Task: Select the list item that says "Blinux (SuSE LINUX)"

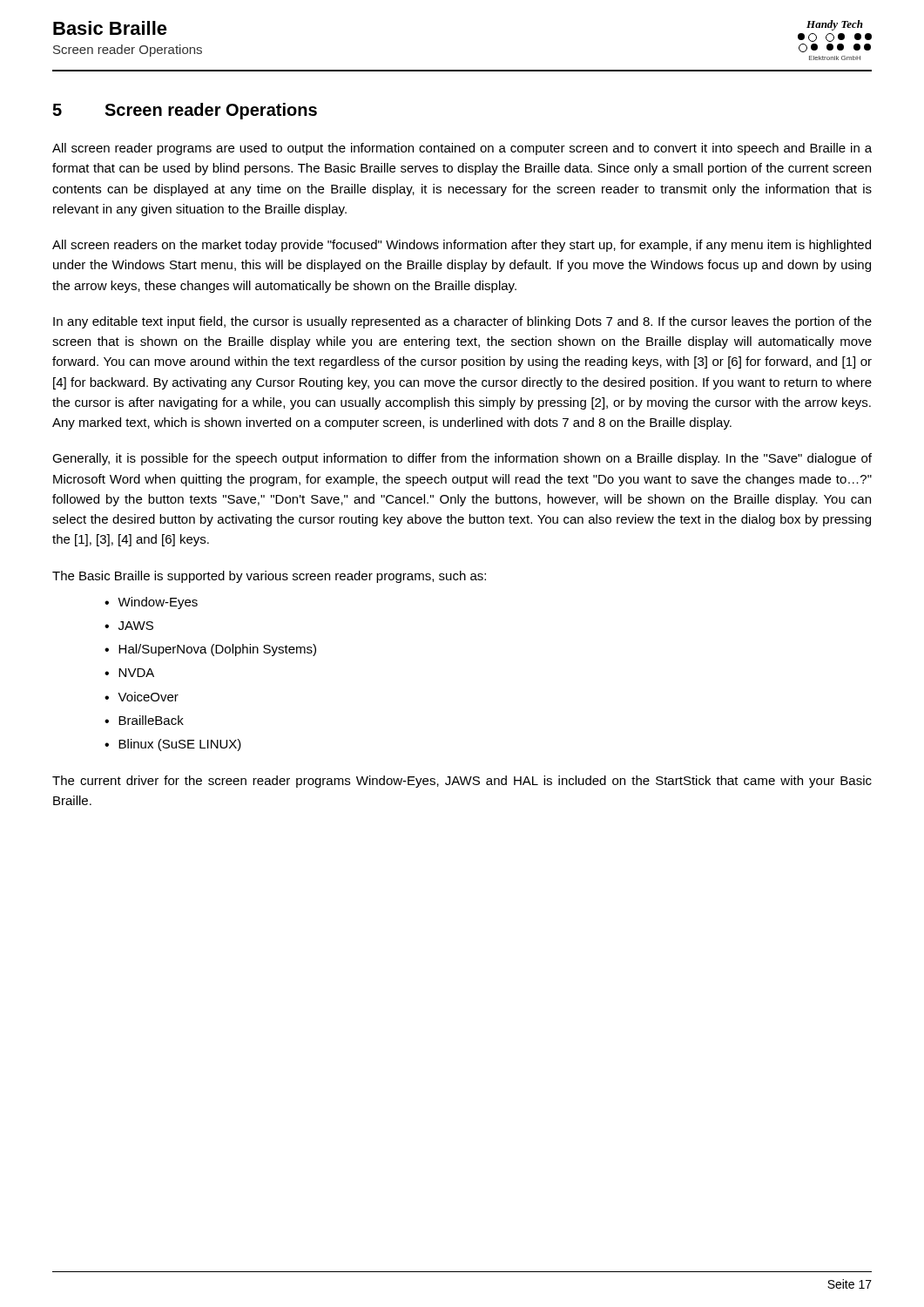Action: coord(180,744)
